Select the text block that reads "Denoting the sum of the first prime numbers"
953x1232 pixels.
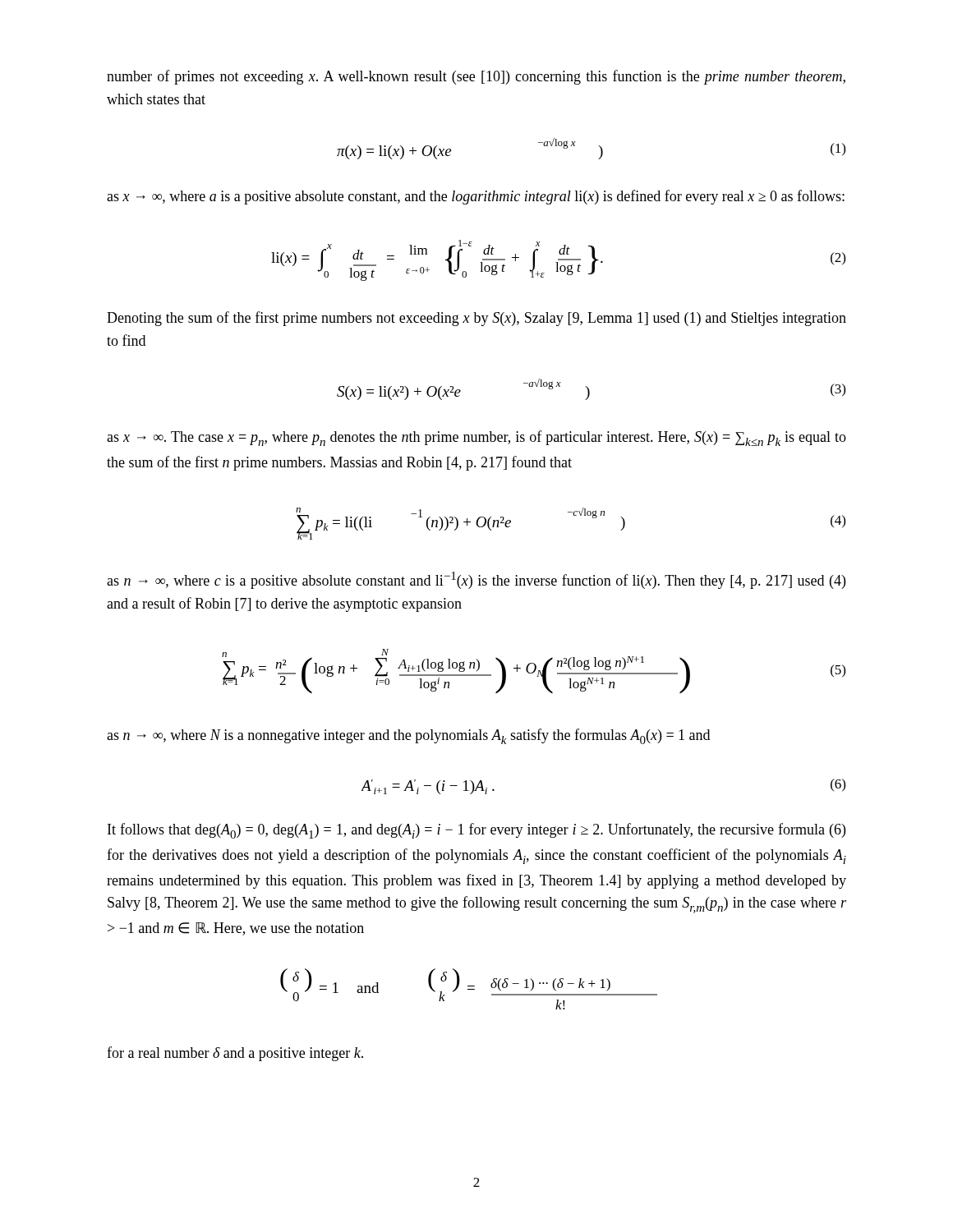coord(476,329)
